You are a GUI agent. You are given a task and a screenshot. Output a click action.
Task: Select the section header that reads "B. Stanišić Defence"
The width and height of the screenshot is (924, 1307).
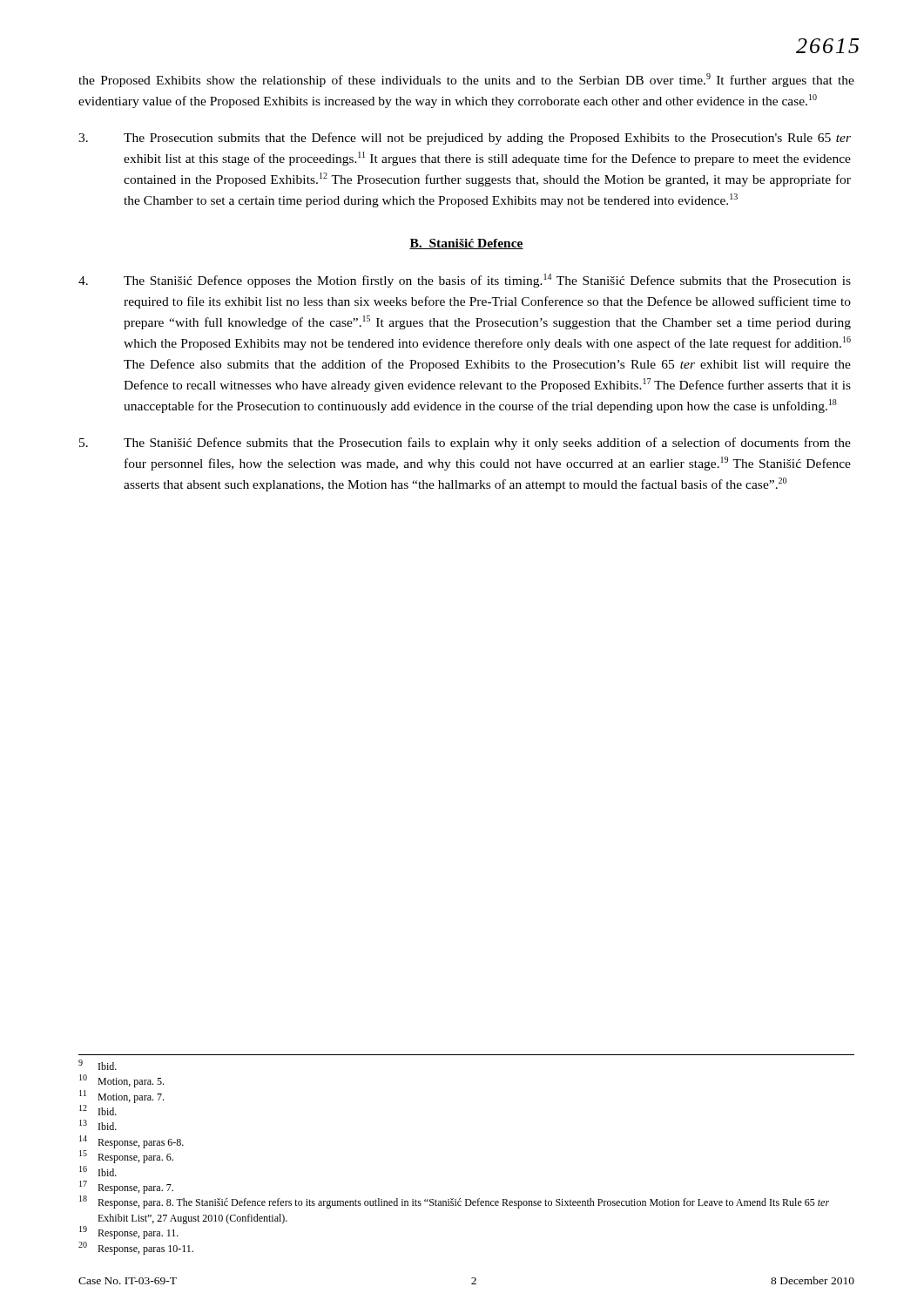point(466,243)
